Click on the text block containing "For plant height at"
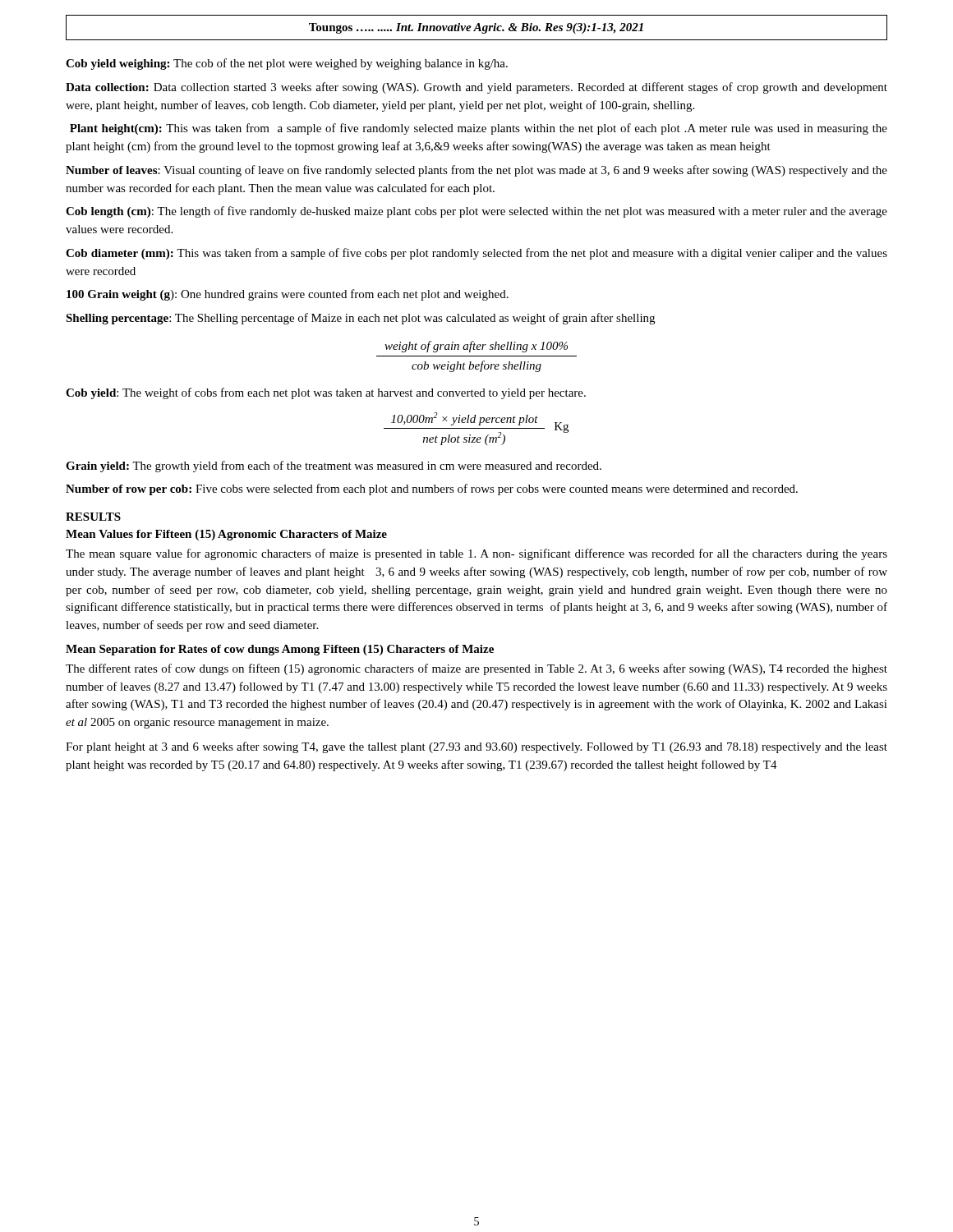Viewport: 953px width, 1232px height. (x=476, y=755)
